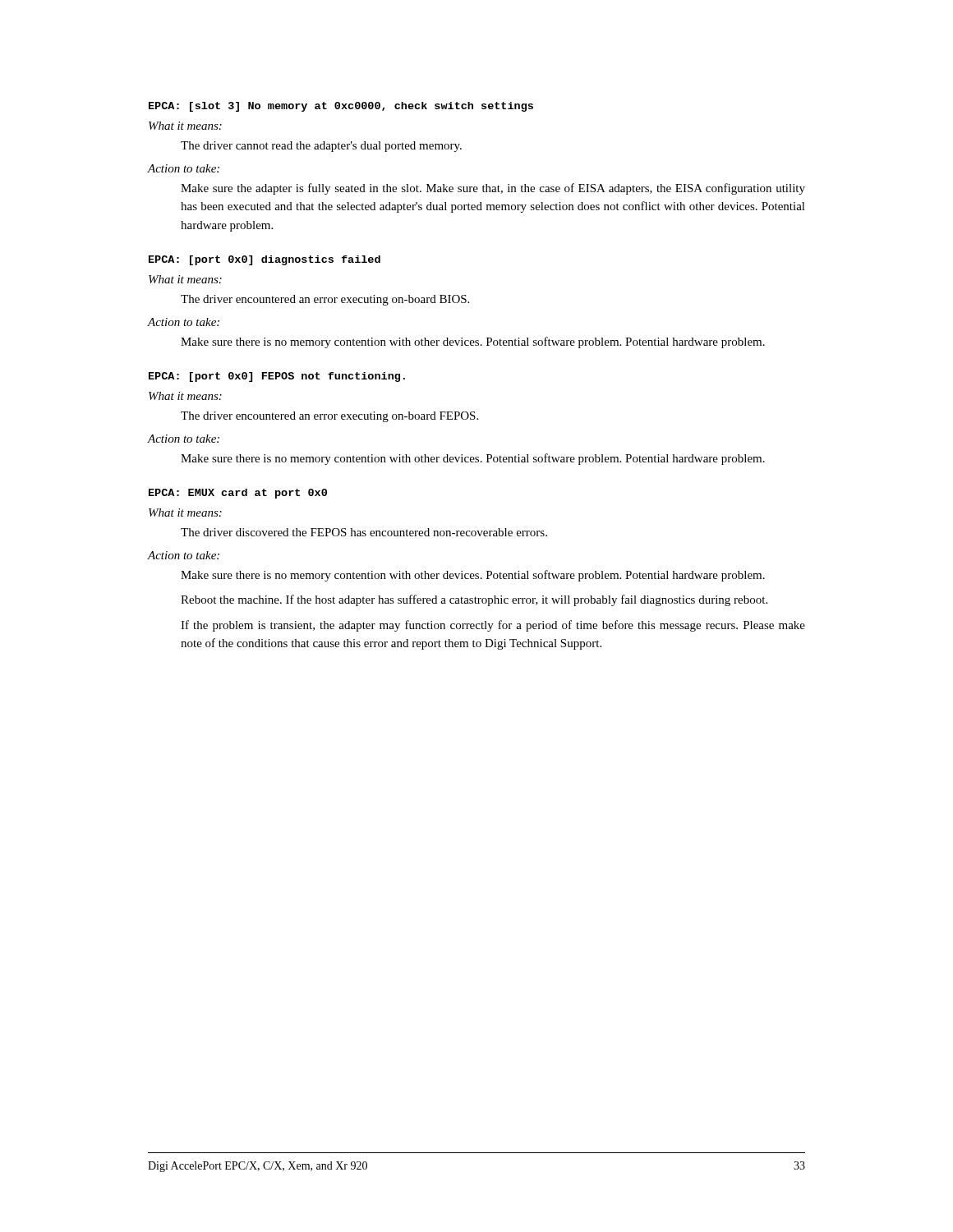This screenshot has height=1232, width=953.
Task: Locate the section header that opens with "EPCA: [slot 3] No memory at"
Action: click(341, 106)
